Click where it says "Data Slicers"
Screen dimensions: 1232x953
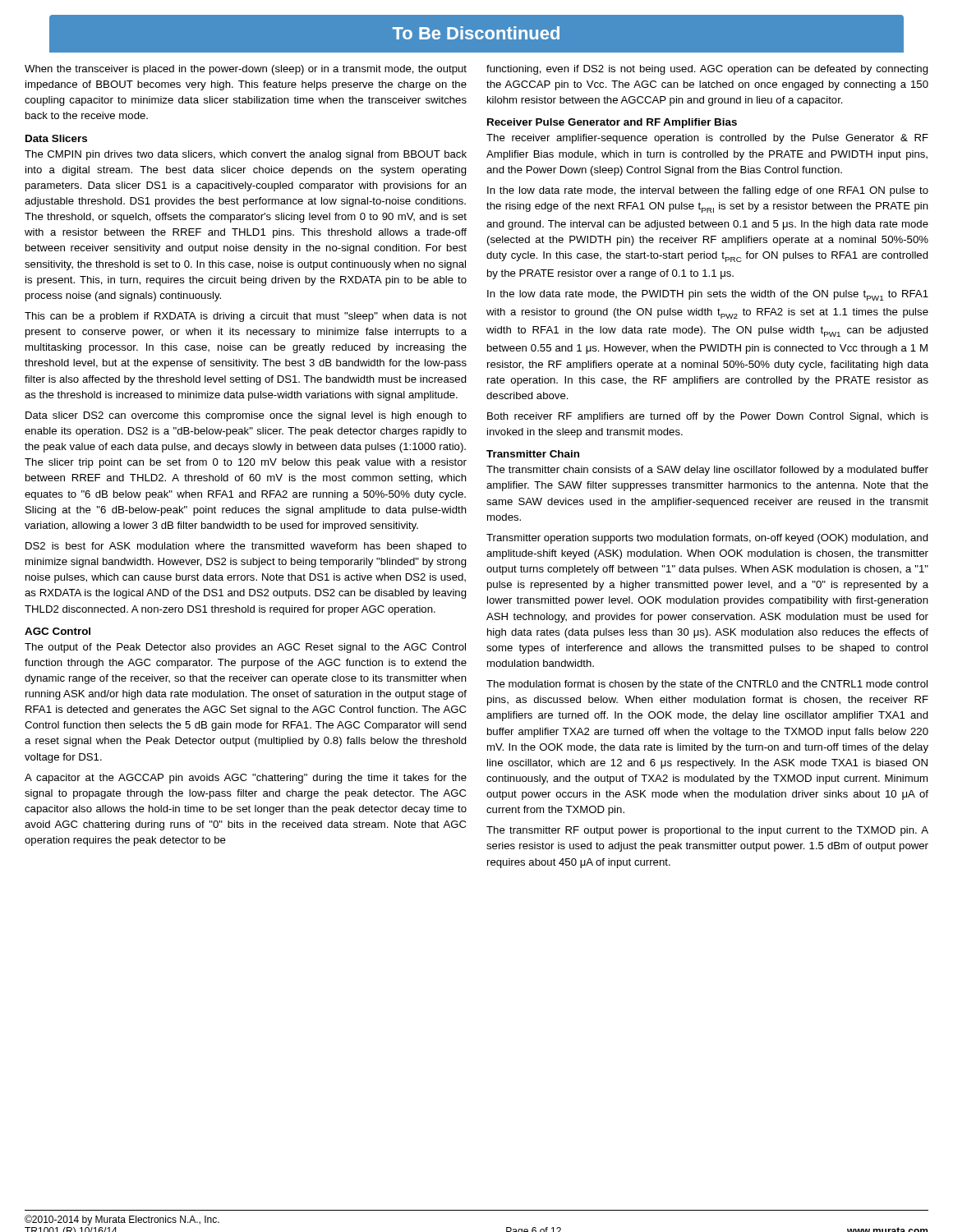[x=56, y=138]
